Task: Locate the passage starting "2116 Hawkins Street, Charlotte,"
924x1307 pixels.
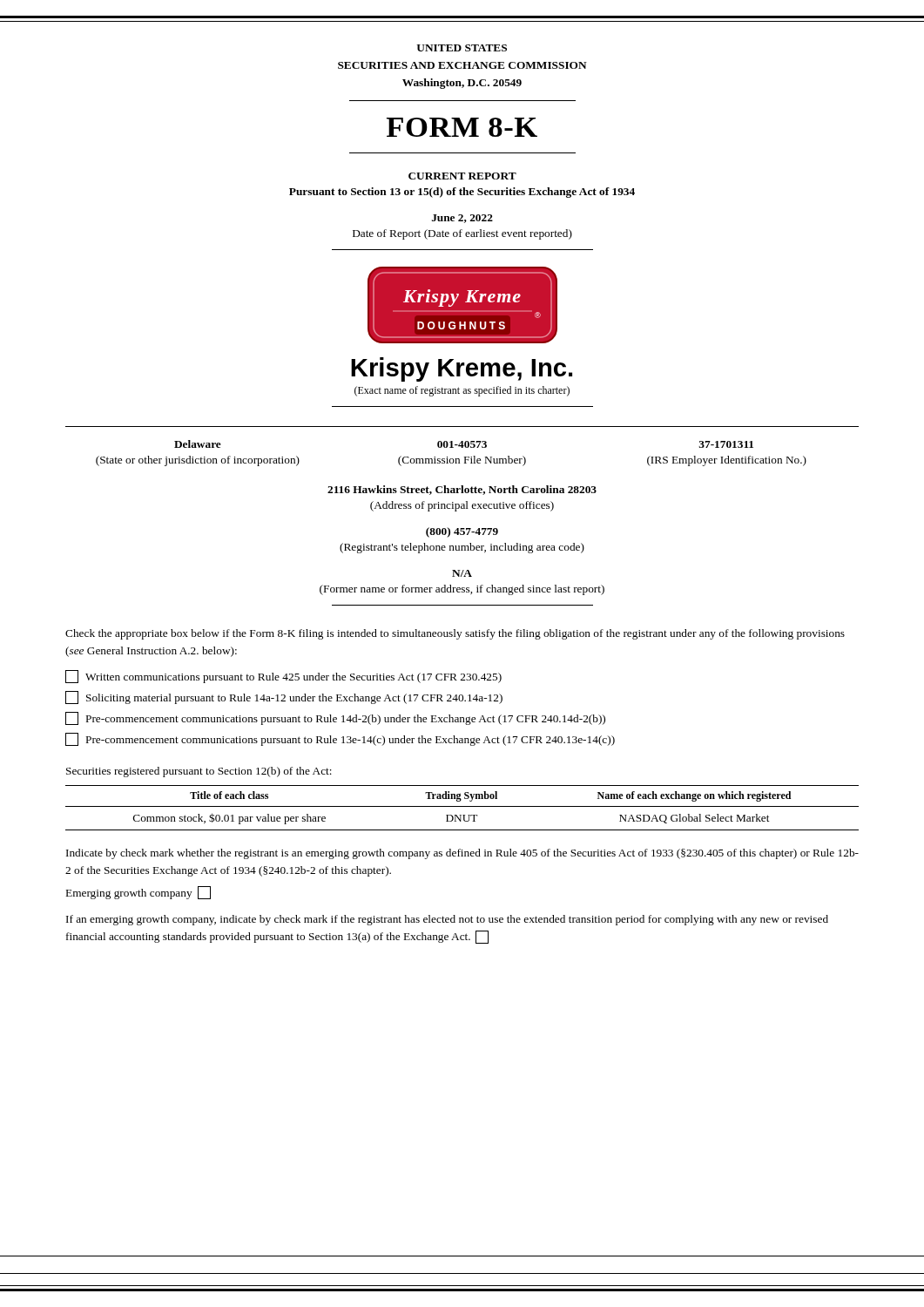Action: (462, 498)
